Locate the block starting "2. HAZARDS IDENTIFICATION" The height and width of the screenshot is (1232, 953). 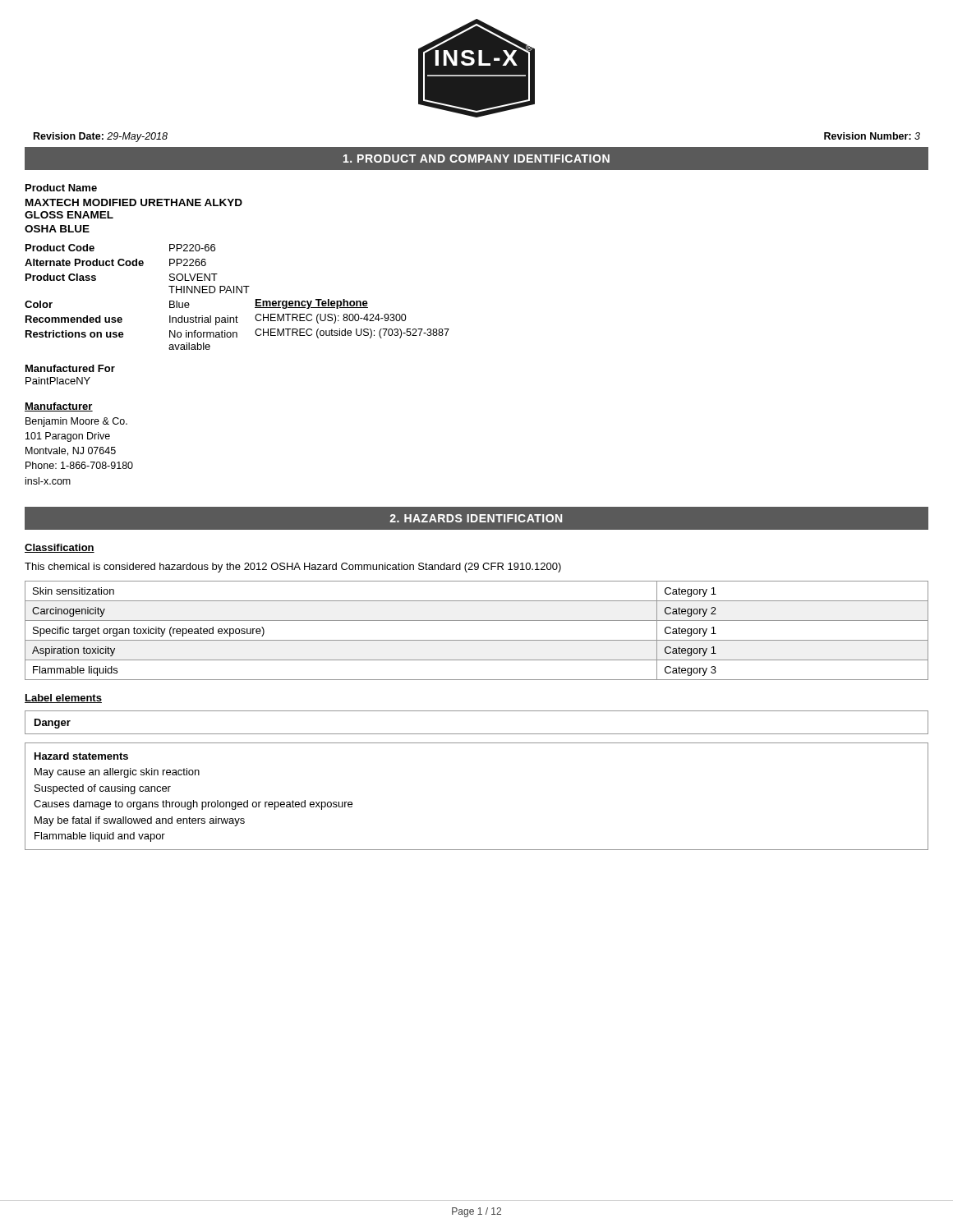coord(476,518)
